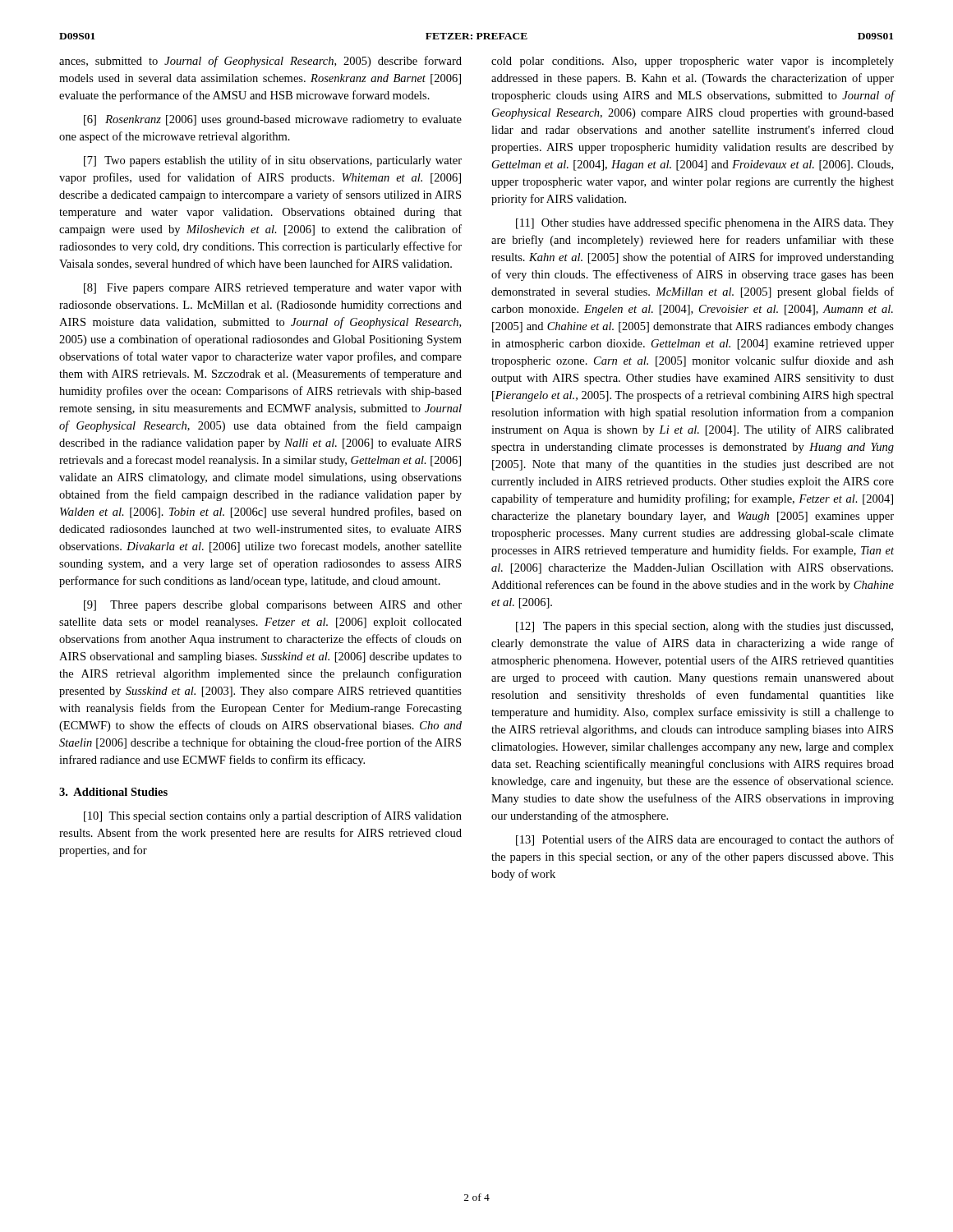Where is the passage that starts "ances, submitted to Journal of Geophysical"?
Screen dimensions: 1232x953
coord(260,411)
